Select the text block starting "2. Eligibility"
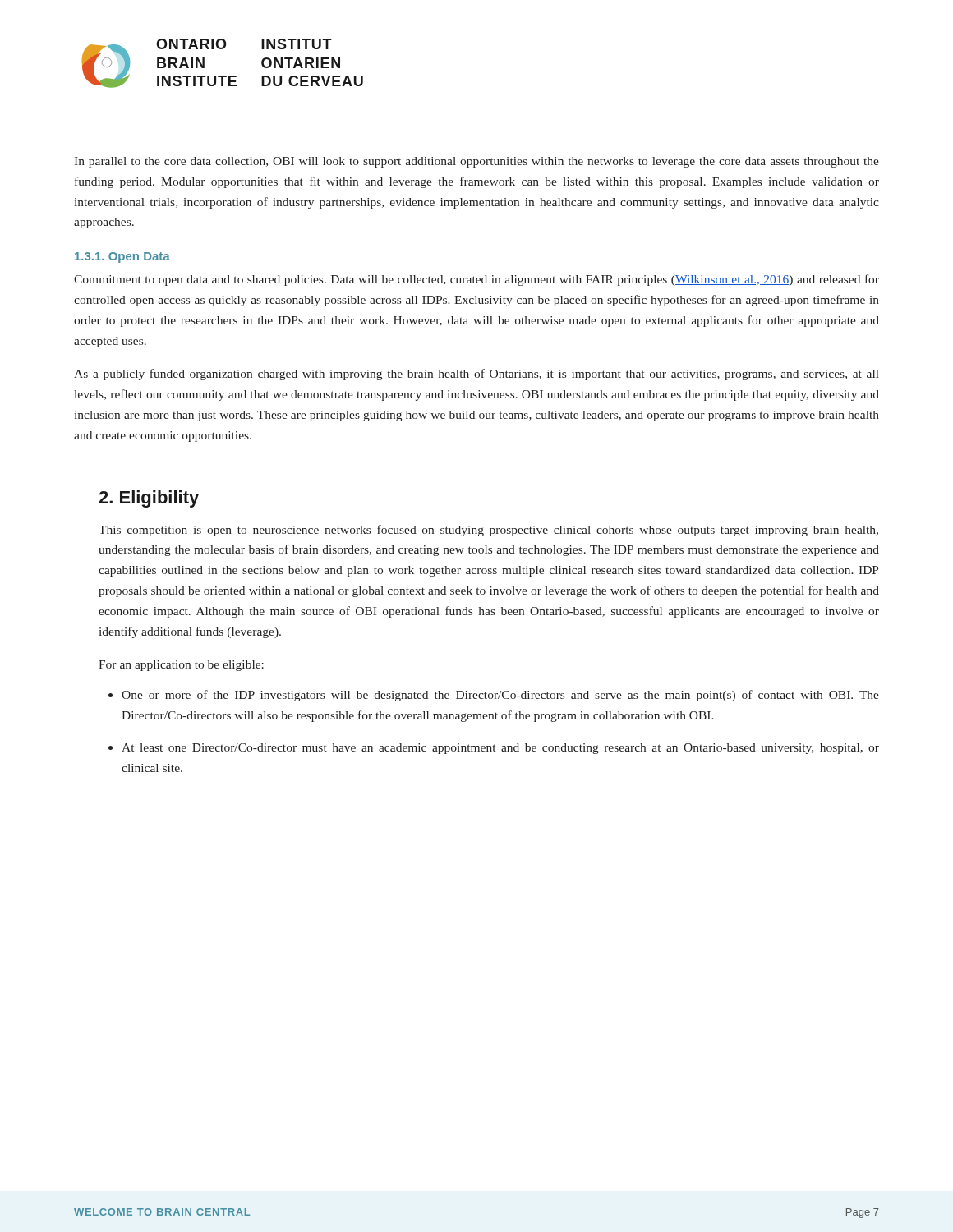The image size is (953, 1232). click(149, 497)
